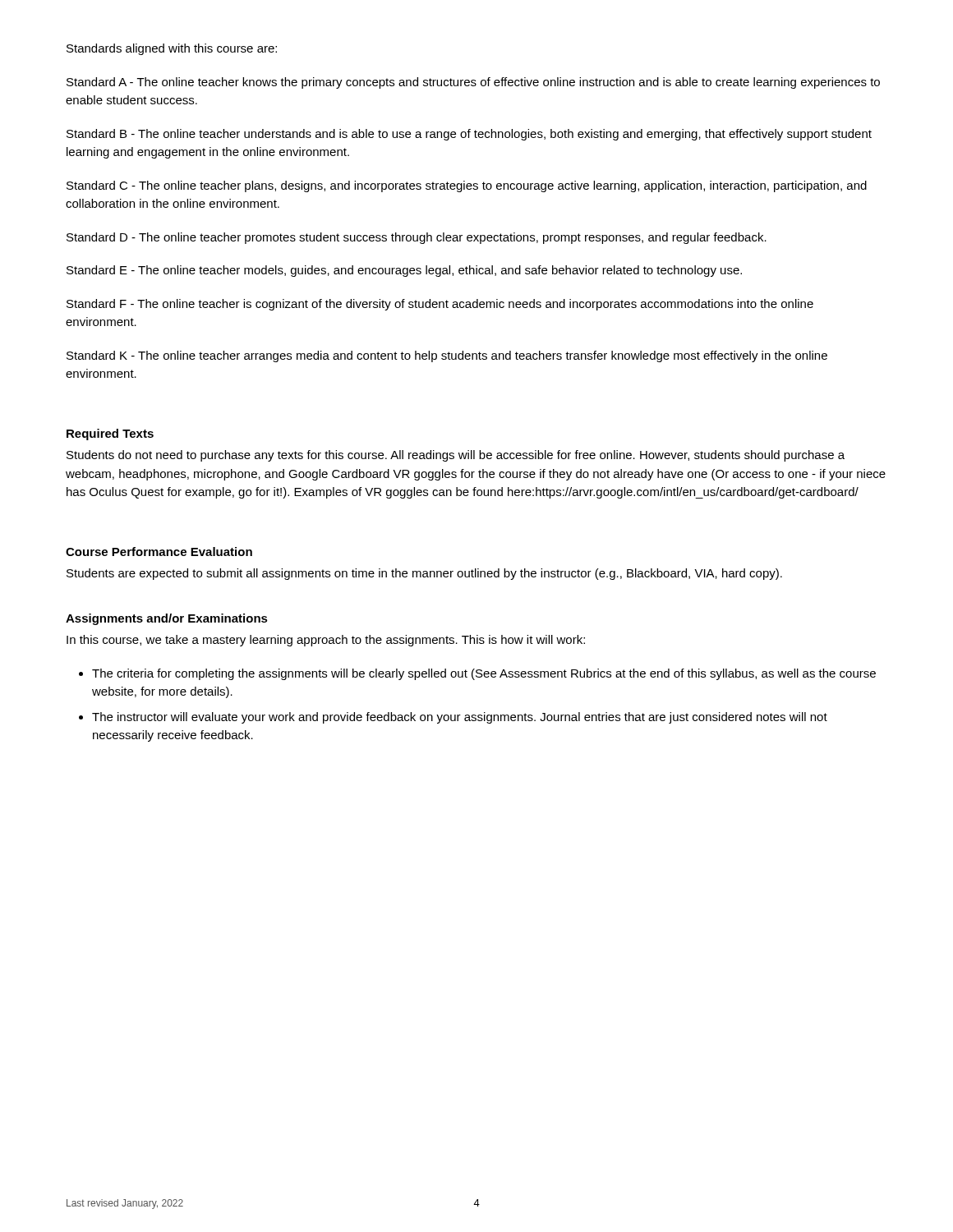Find the passage starting "Students do not need to"
Viewport: 953px width, 1232px height.
coord(476,474)
